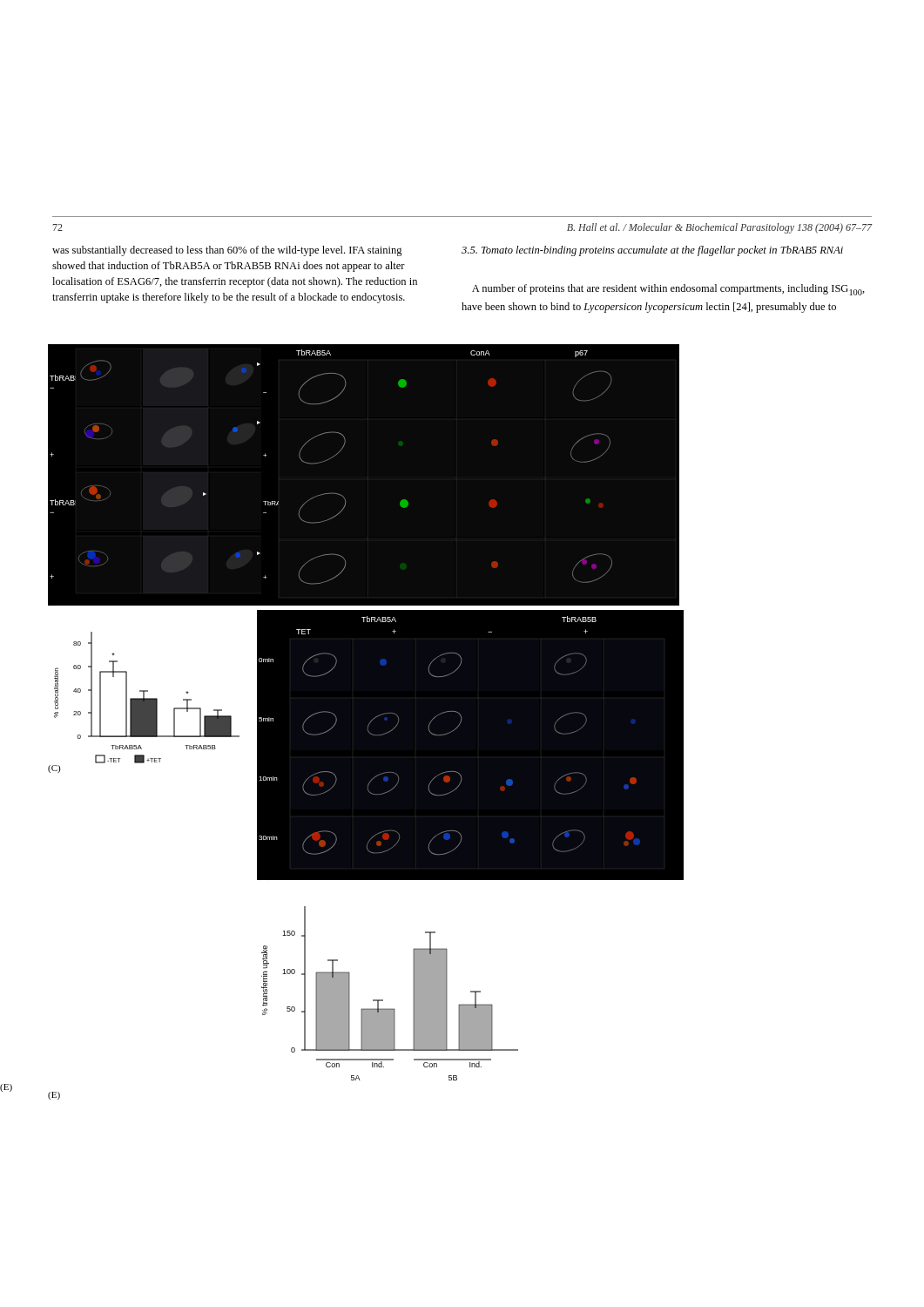Navigate to the region starting "was substantially decreased"
This screenshot has height=1307, width=924.
point(235,274)
